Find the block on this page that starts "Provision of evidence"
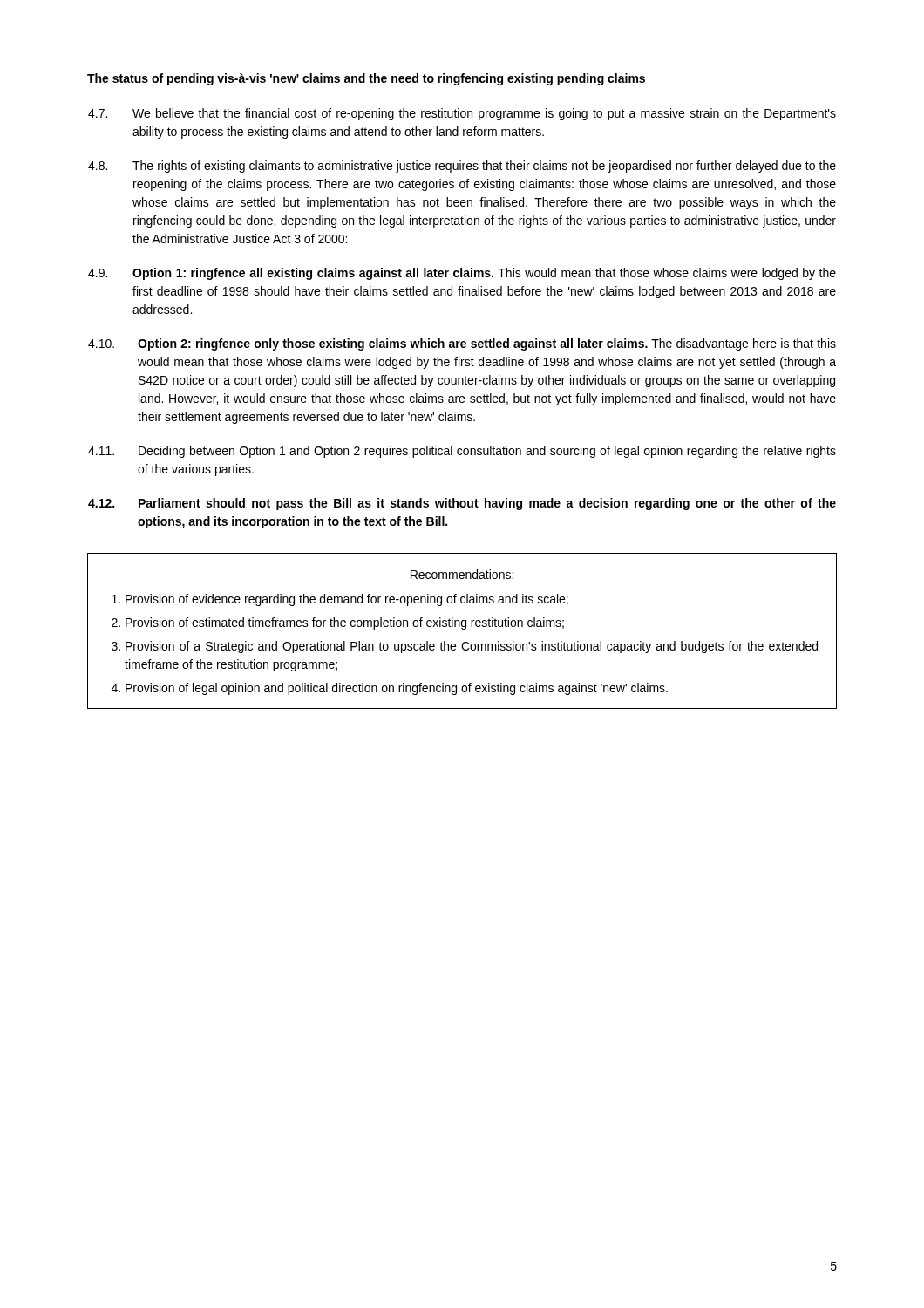924x1308 pixels. (x=347, y=599)
